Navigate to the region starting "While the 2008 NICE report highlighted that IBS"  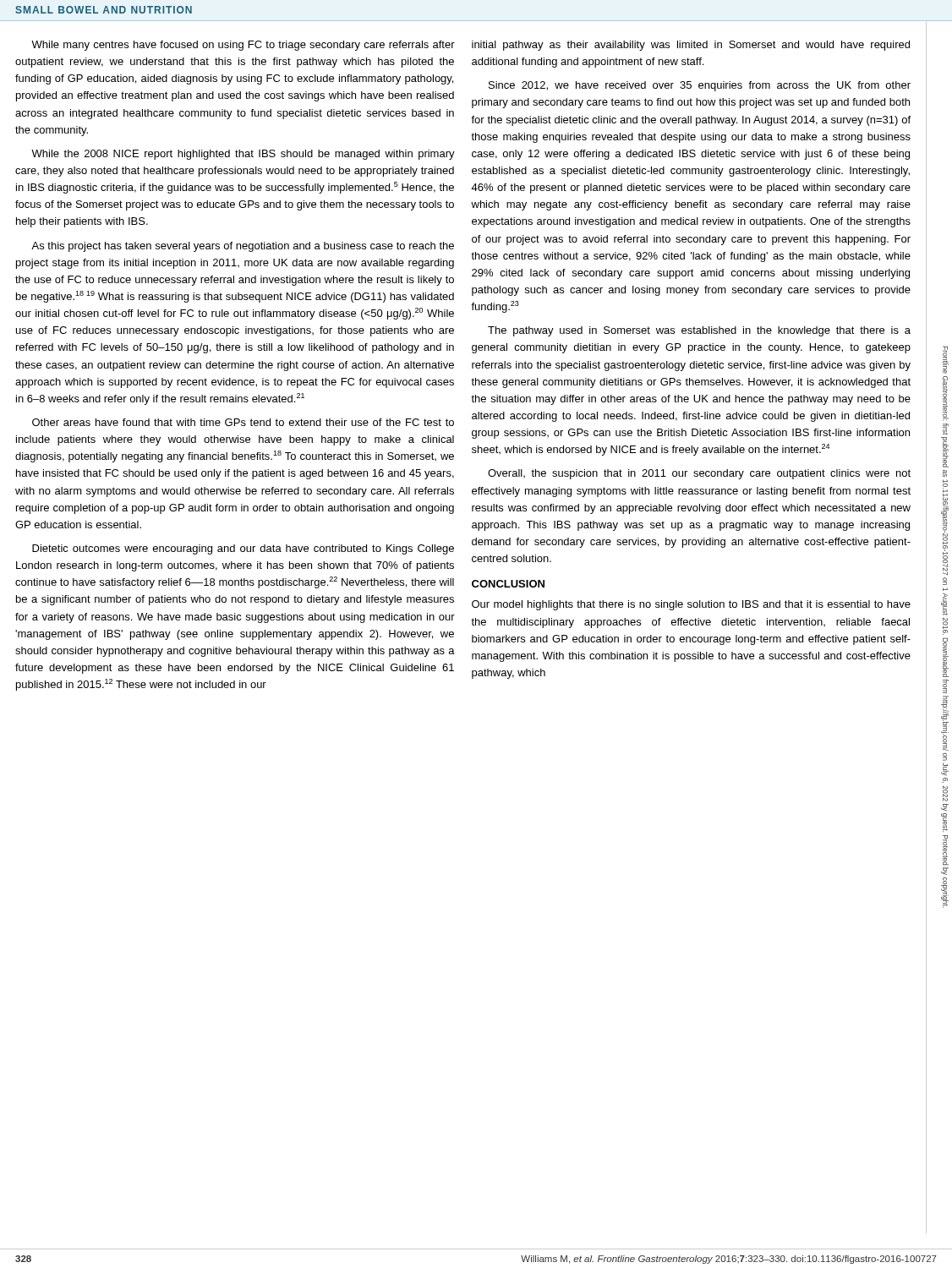tap(235, 188)
